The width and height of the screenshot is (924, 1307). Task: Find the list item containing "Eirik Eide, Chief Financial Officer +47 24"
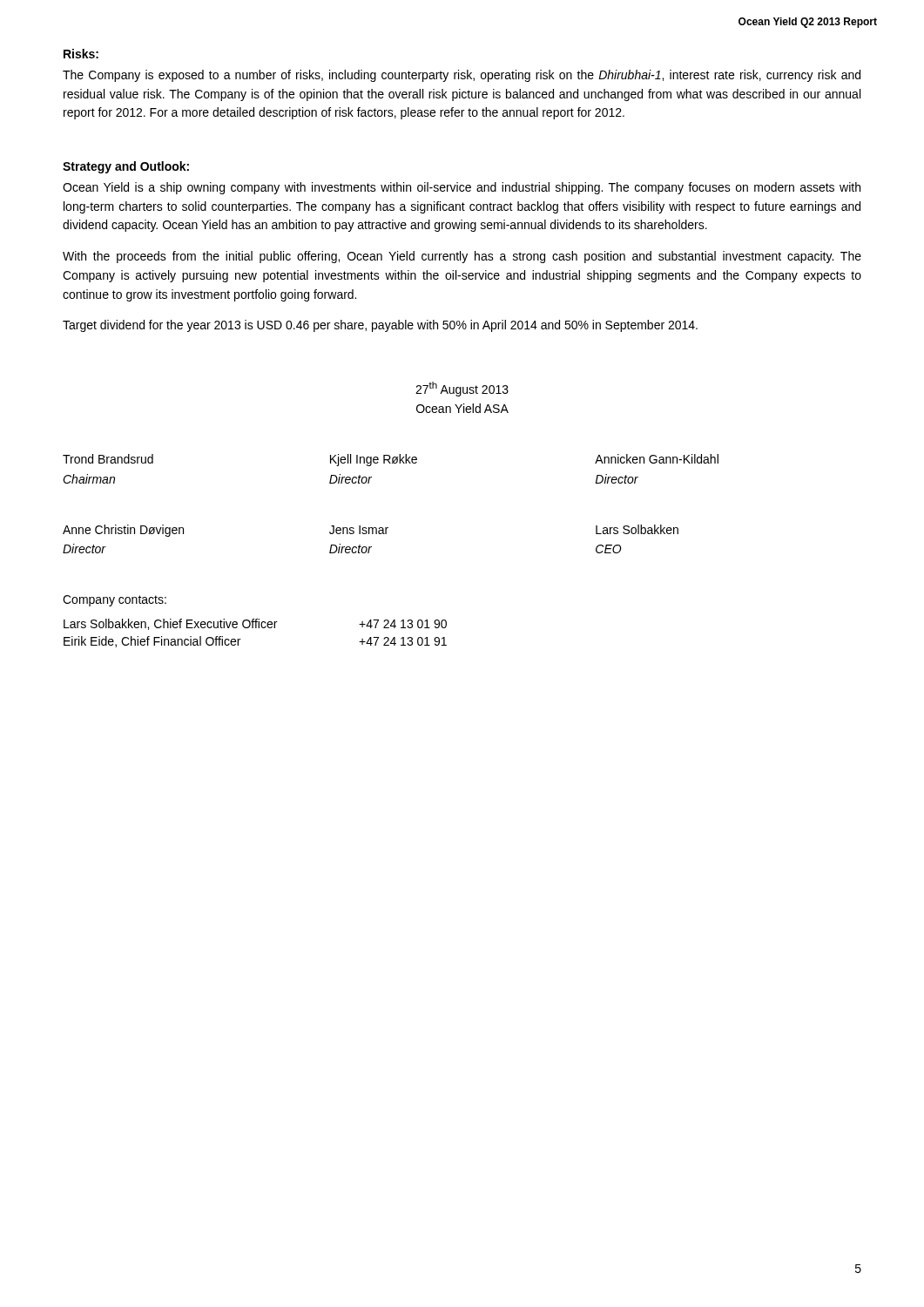pyautogui.click(x=148, y=642)
